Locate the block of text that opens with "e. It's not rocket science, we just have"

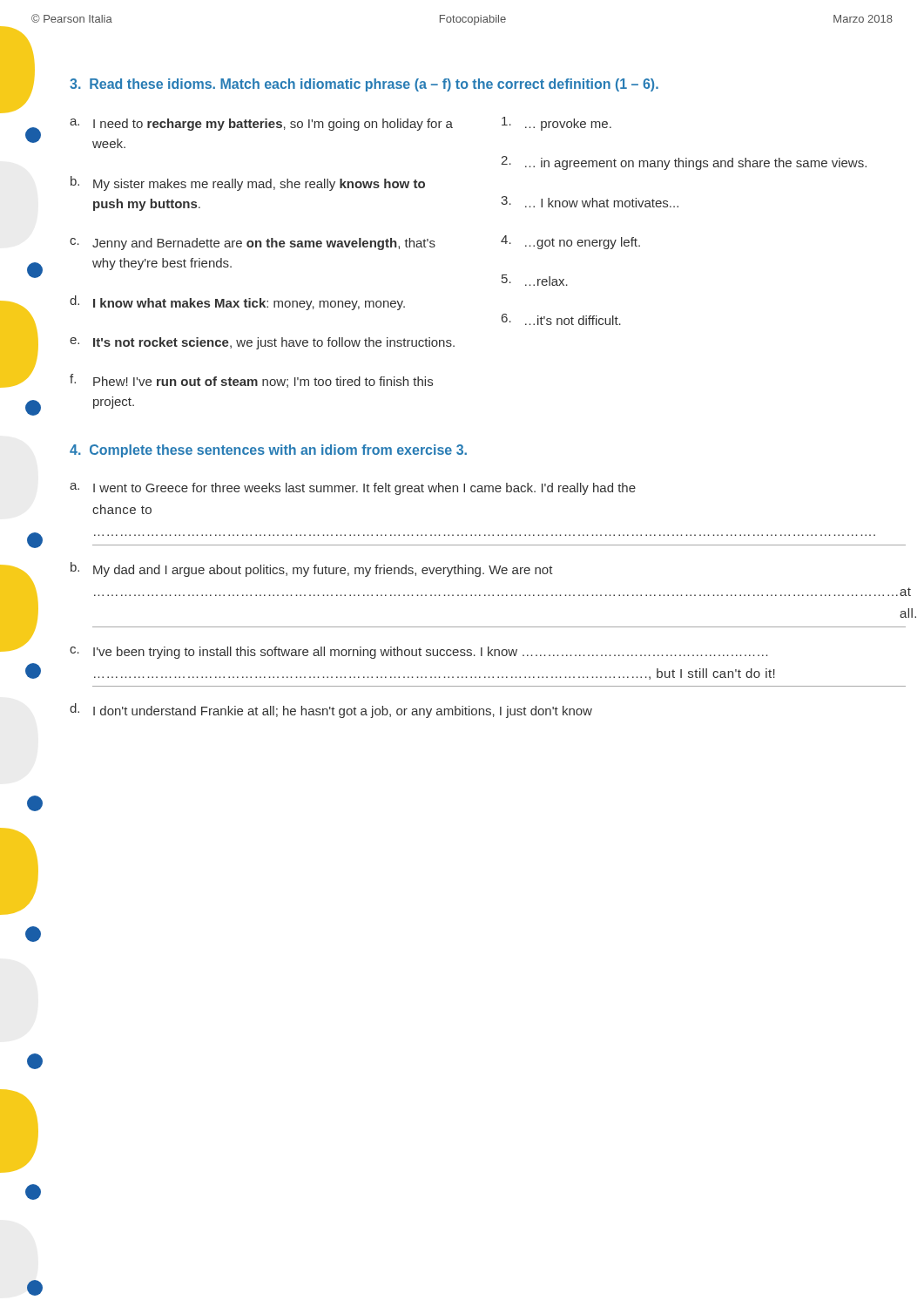click(x=263, y=342)
